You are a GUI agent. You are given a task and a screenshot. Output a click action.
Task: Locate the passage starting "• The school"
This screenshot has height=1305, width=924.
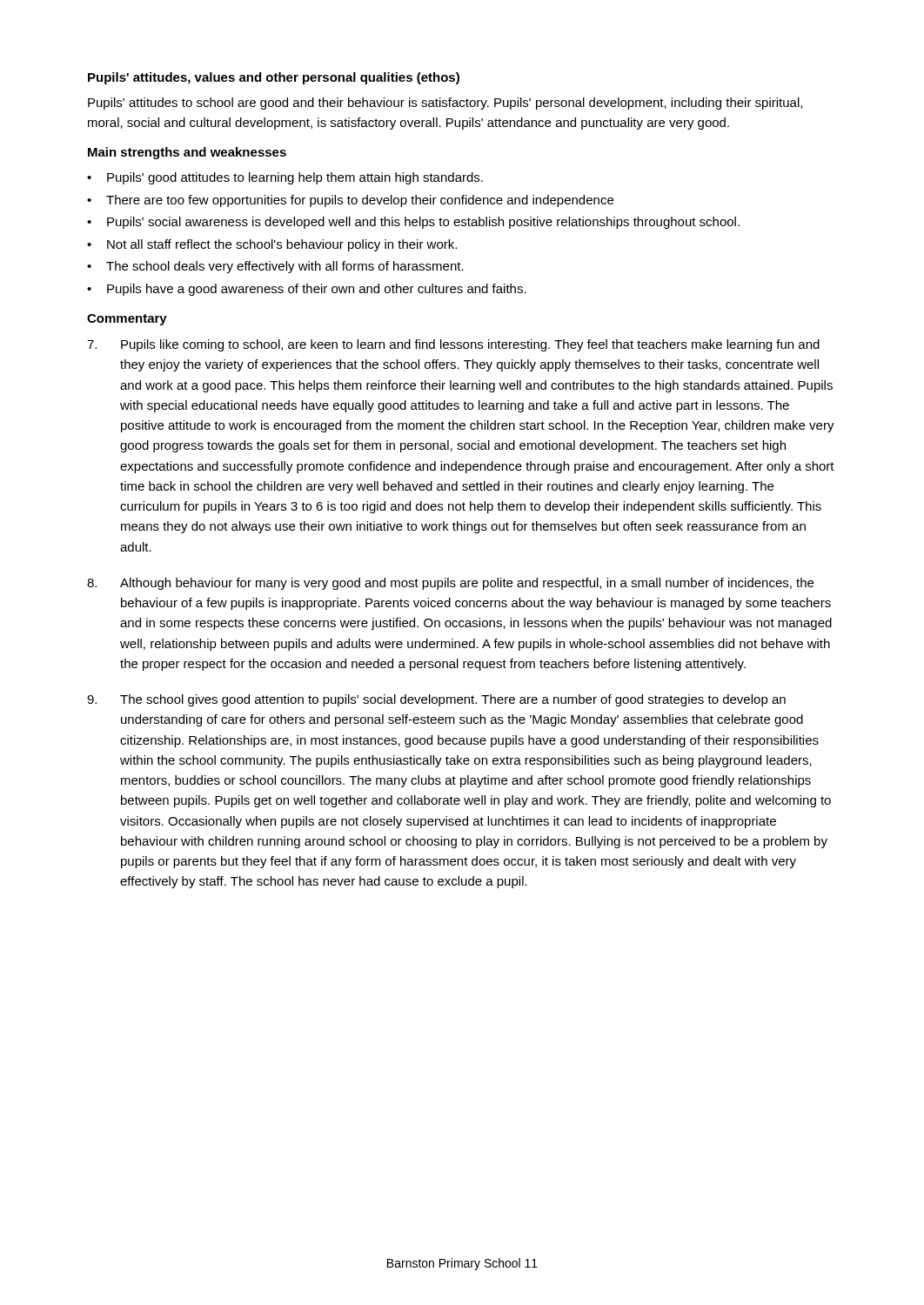pyautogui.click(x=462, y=266)
